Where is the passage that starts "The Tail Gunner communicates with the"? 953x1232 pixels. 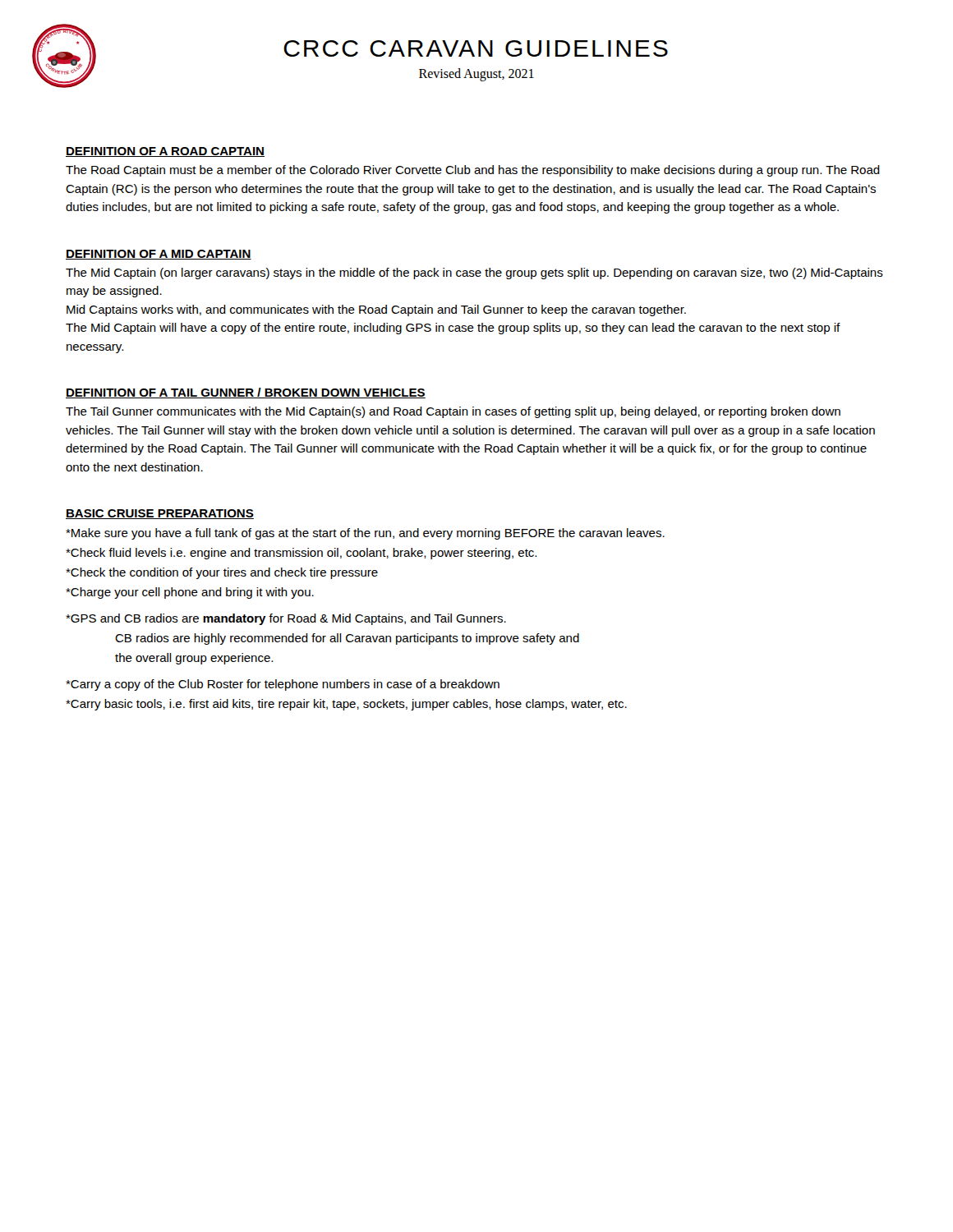(x=476, y=439)
